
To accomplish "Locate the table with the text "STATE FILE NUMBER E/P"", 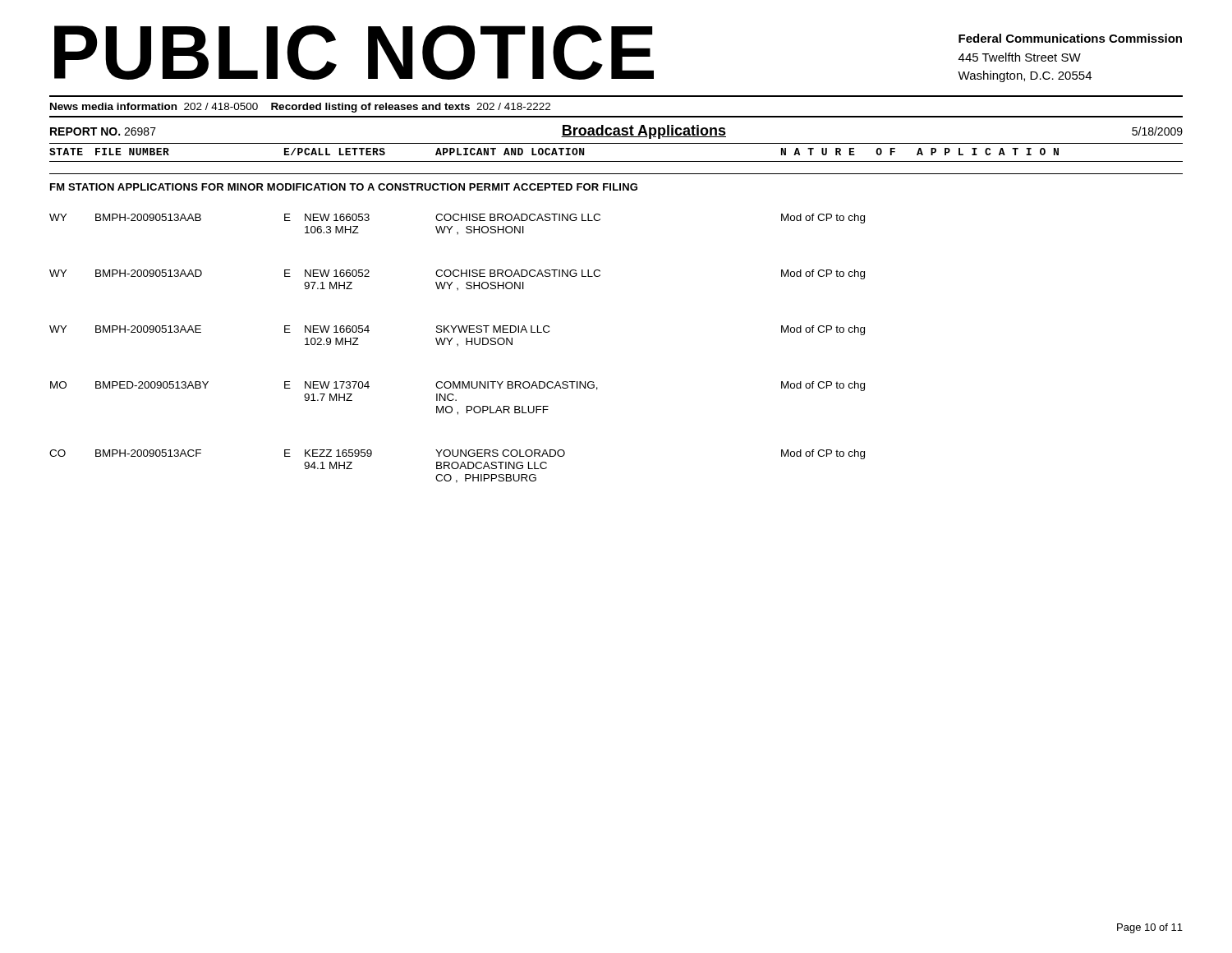I will coord(616,318).
